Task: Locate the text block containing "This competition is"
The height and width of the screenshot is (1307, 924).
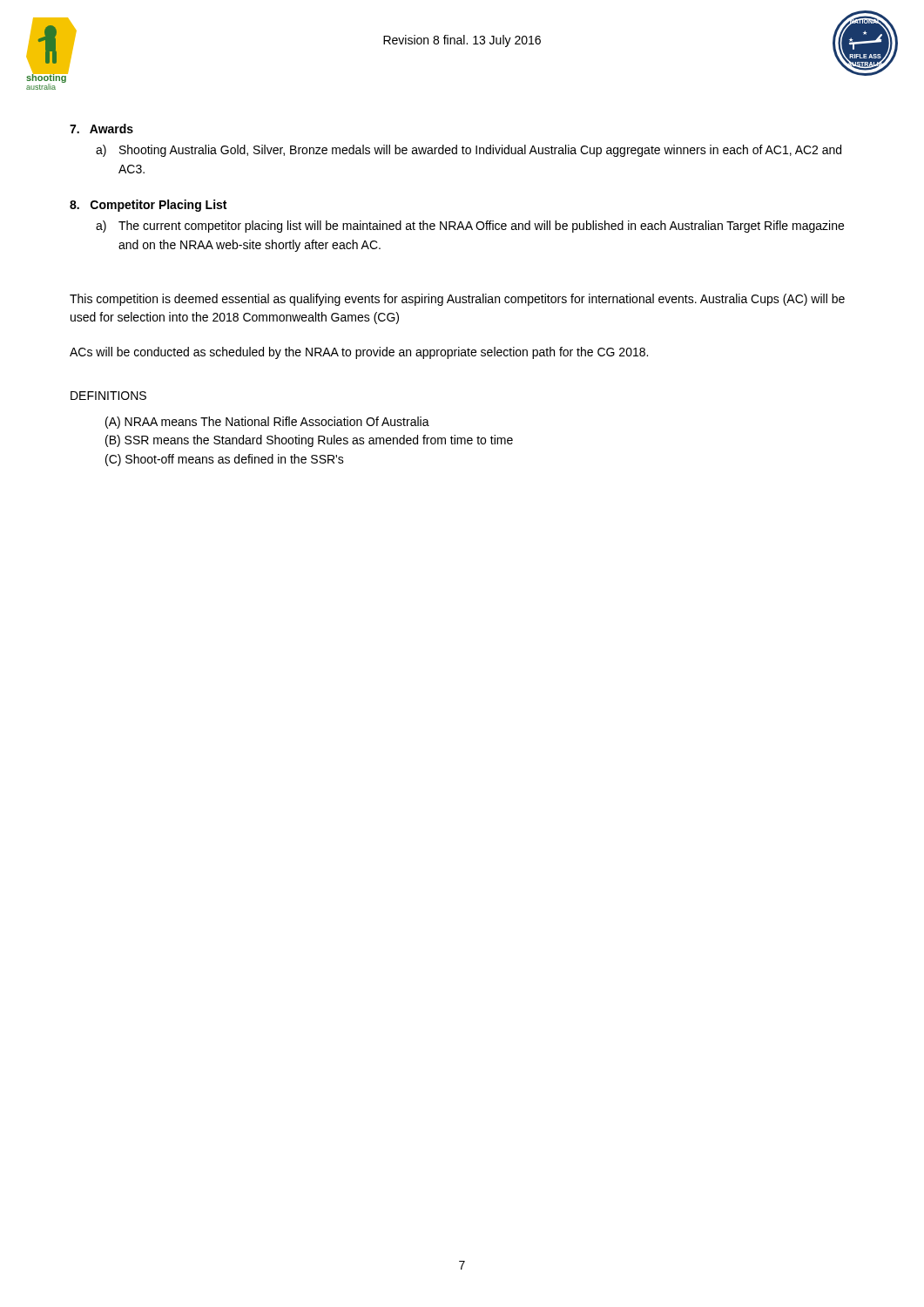Action: (x=457, y=308)
